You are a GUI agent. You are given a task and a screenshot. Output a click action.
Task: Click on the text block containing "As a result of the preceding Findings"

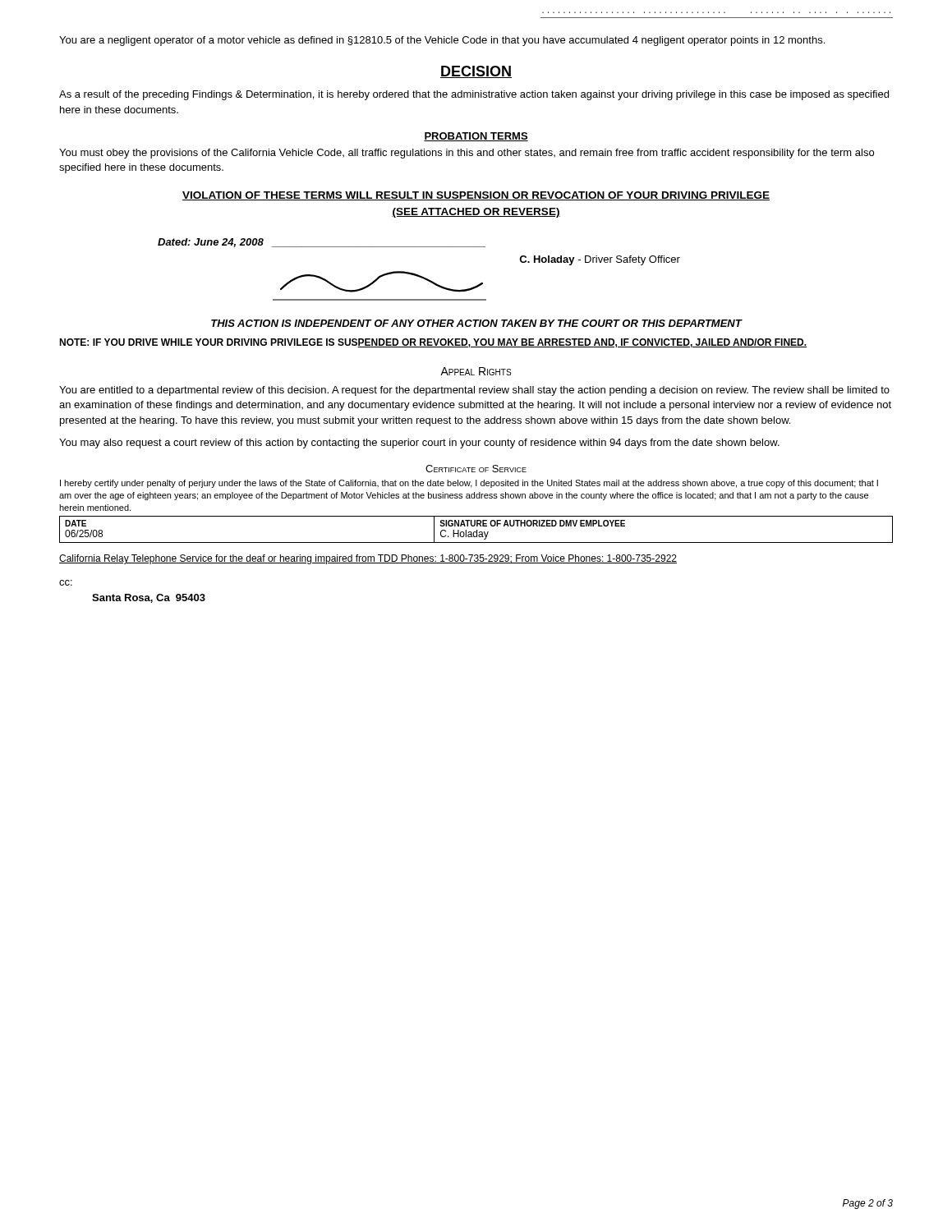click(x=476, y=102)
